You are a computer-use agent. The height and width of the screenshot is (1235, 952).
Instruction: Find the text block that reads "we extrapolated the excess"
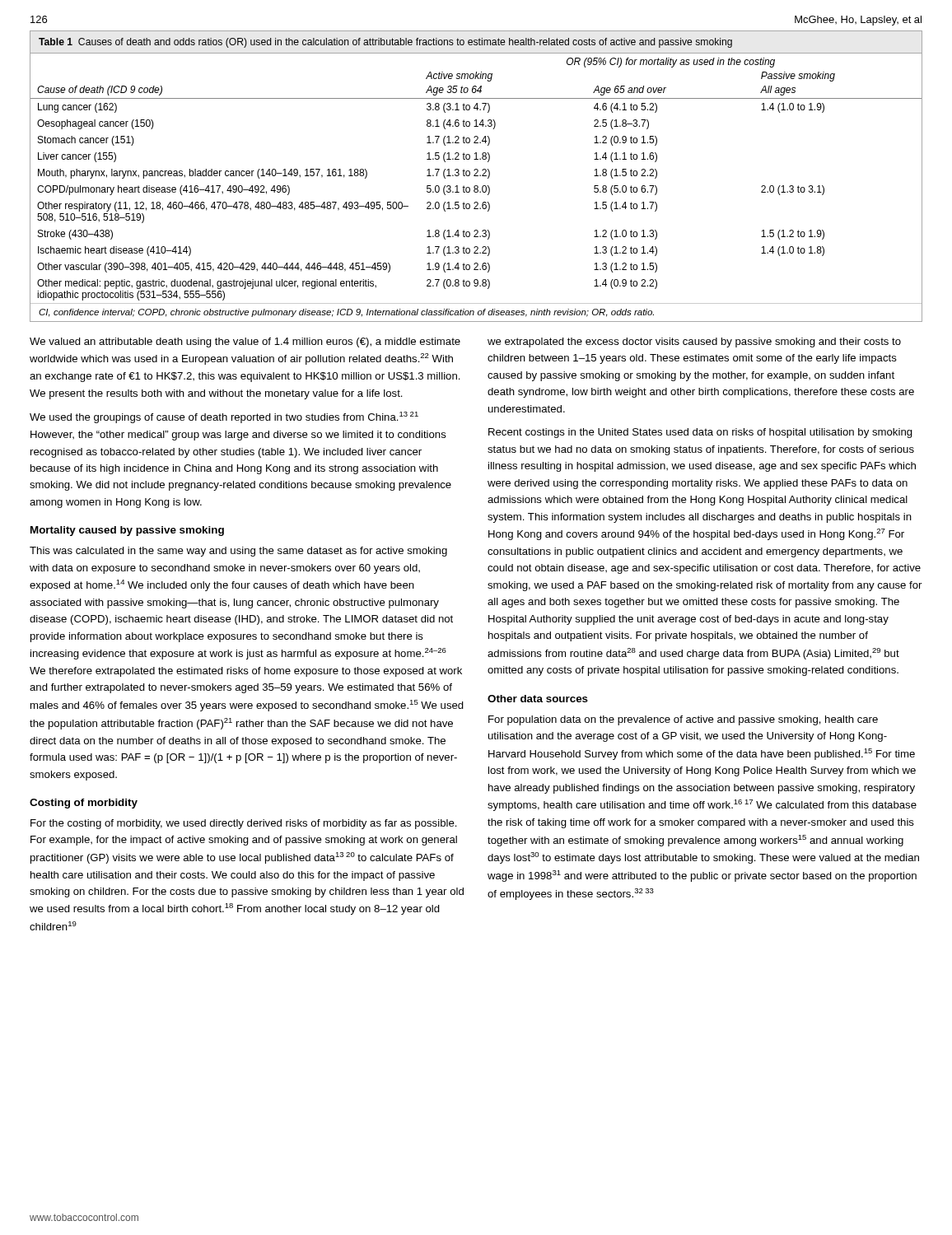[x=705, y=376]
